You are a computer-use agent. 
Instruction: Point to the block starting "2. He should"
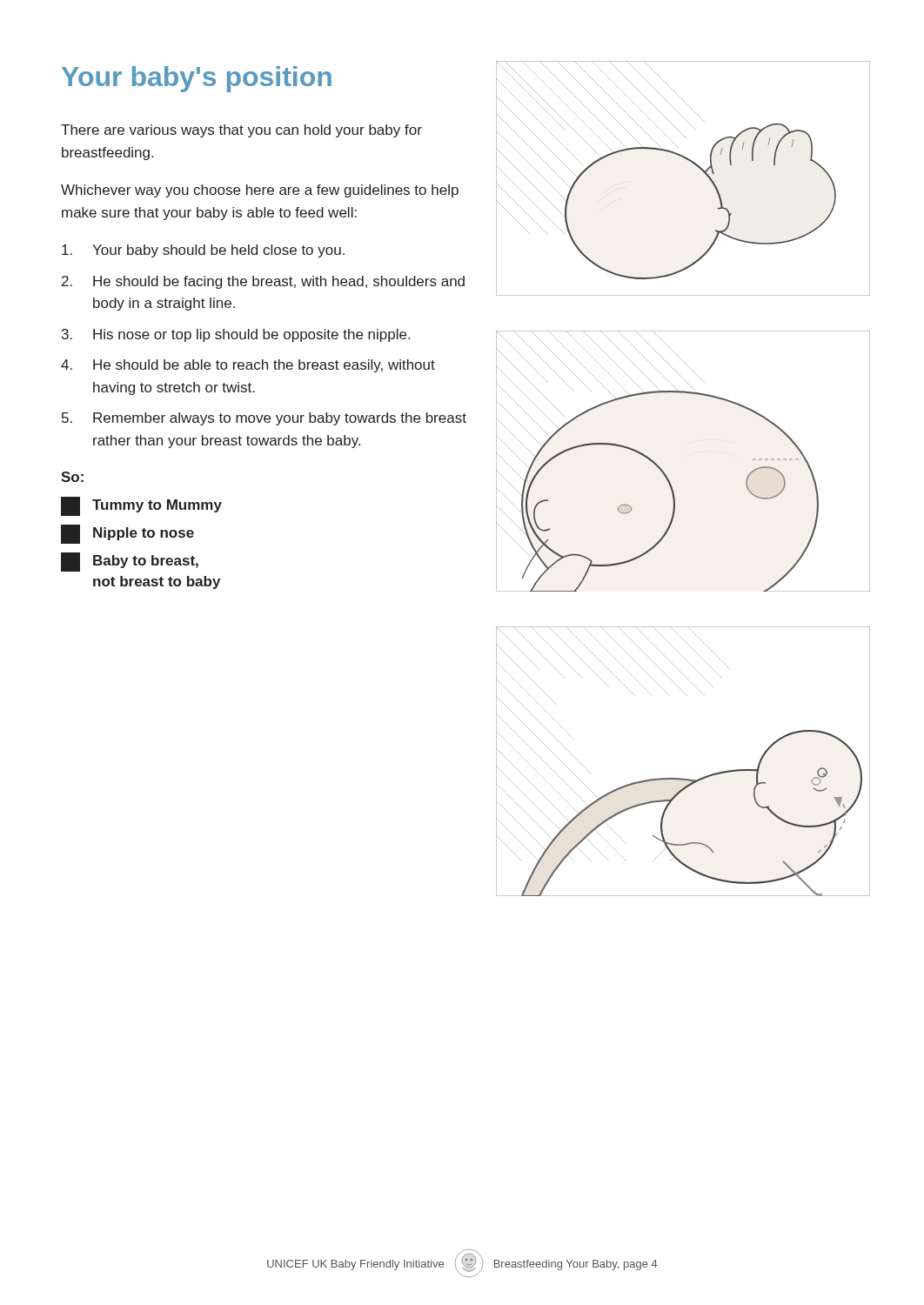[x=265, y=292]
